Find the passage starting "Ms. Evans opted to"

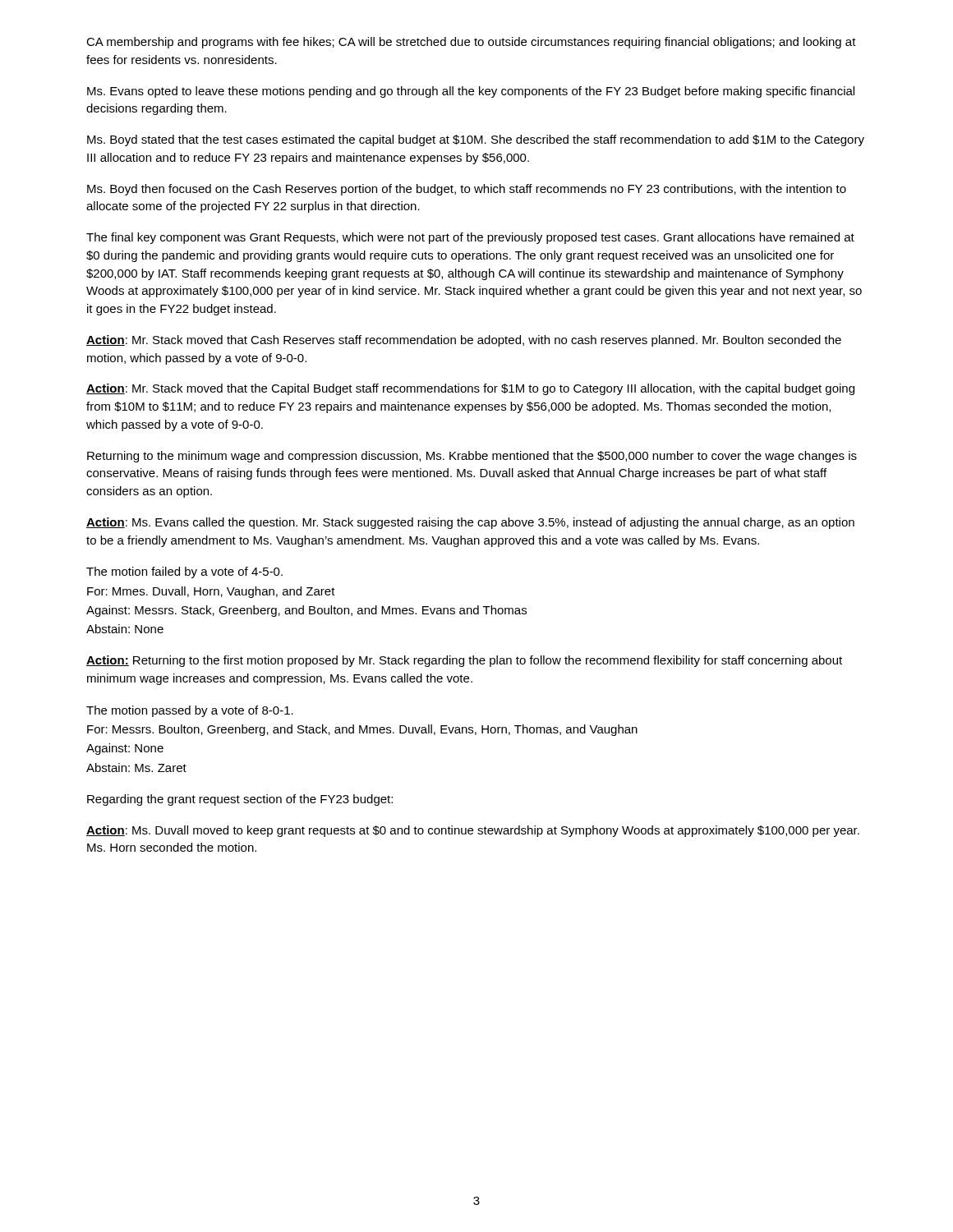(471, 99)
